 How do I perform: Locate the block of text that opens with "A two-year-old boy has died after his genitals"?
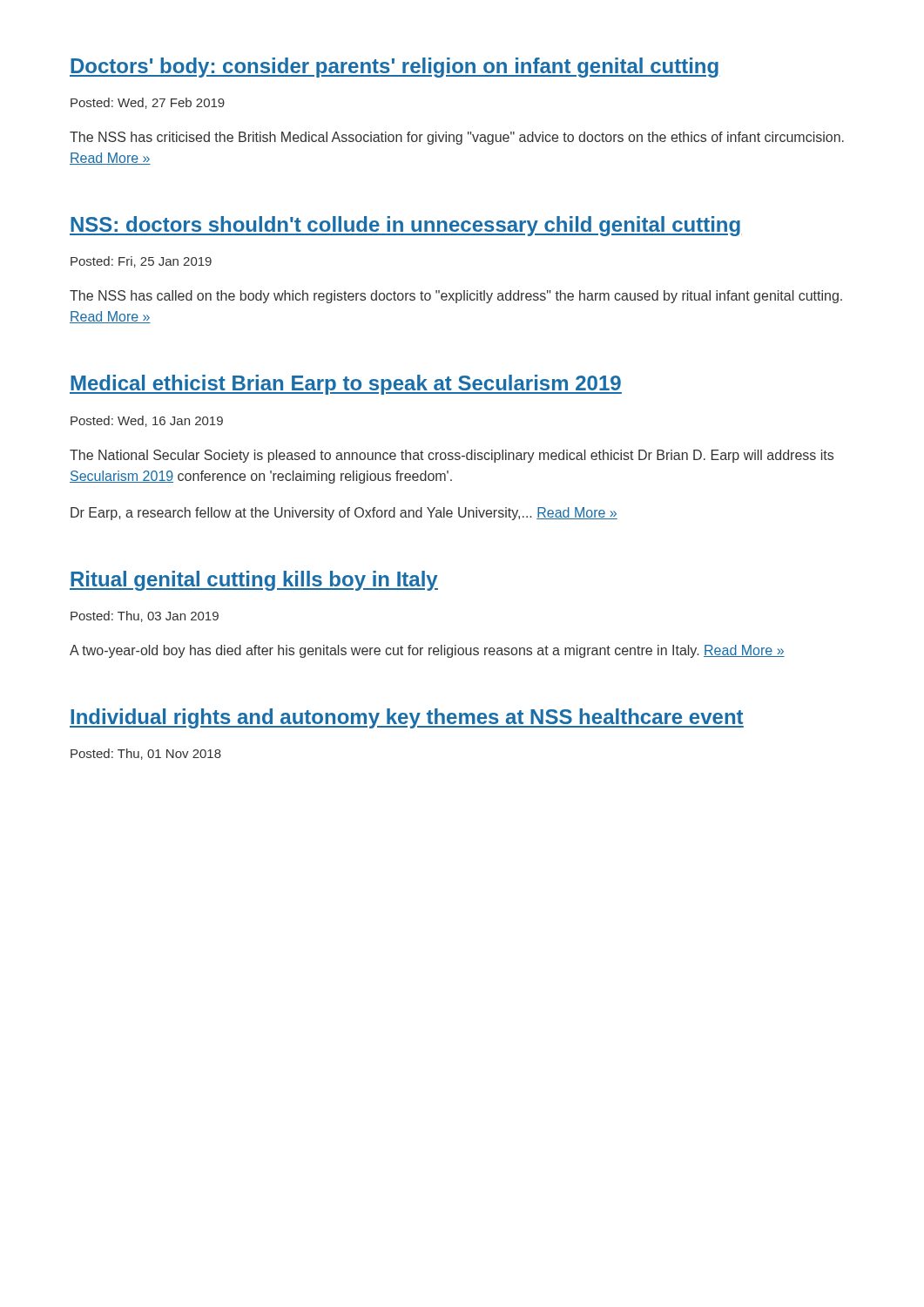point(427,650)
